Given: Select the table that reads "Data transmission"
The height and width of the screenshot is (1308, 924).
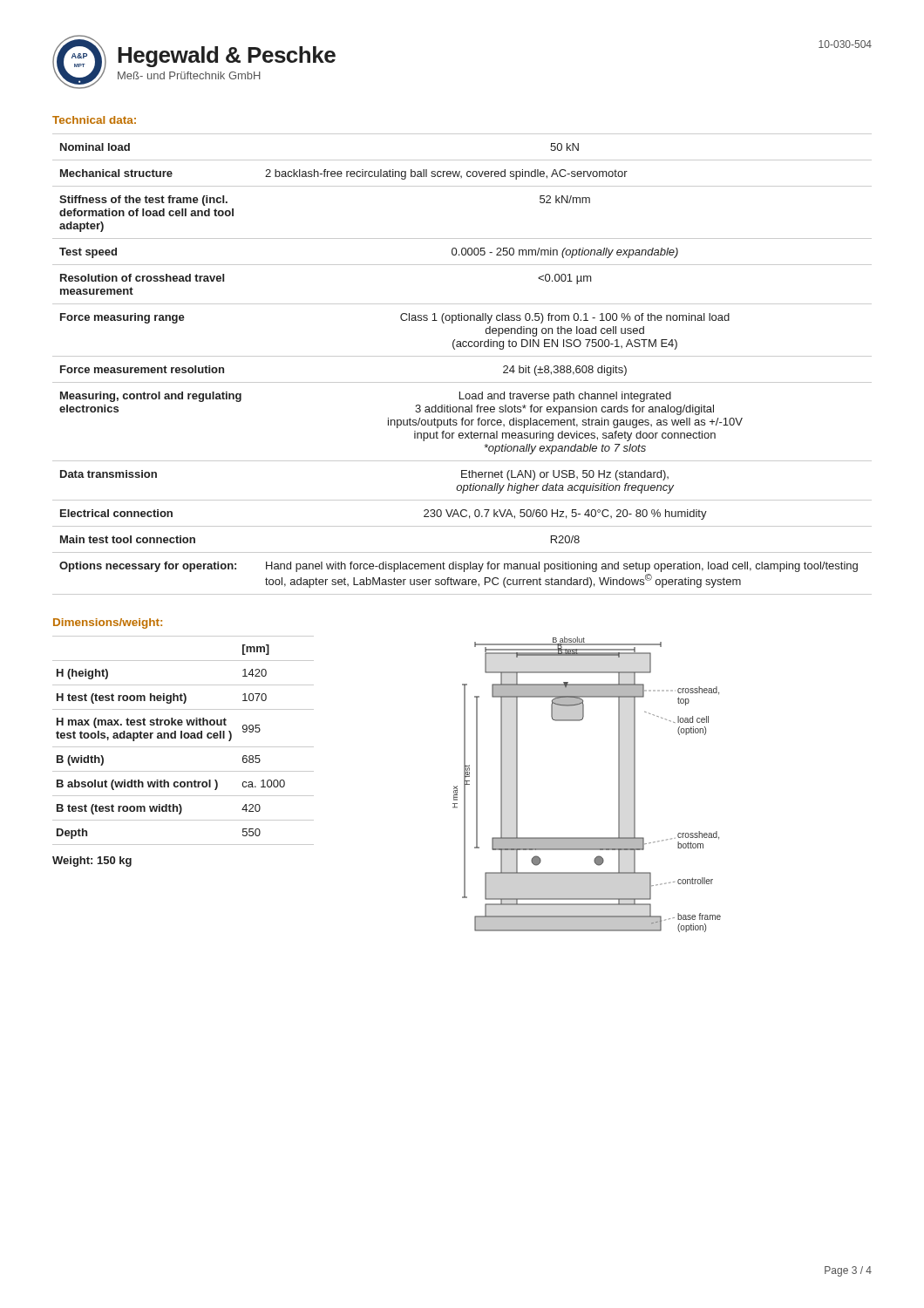Looking at the screenshot, I should pos(462,364).
